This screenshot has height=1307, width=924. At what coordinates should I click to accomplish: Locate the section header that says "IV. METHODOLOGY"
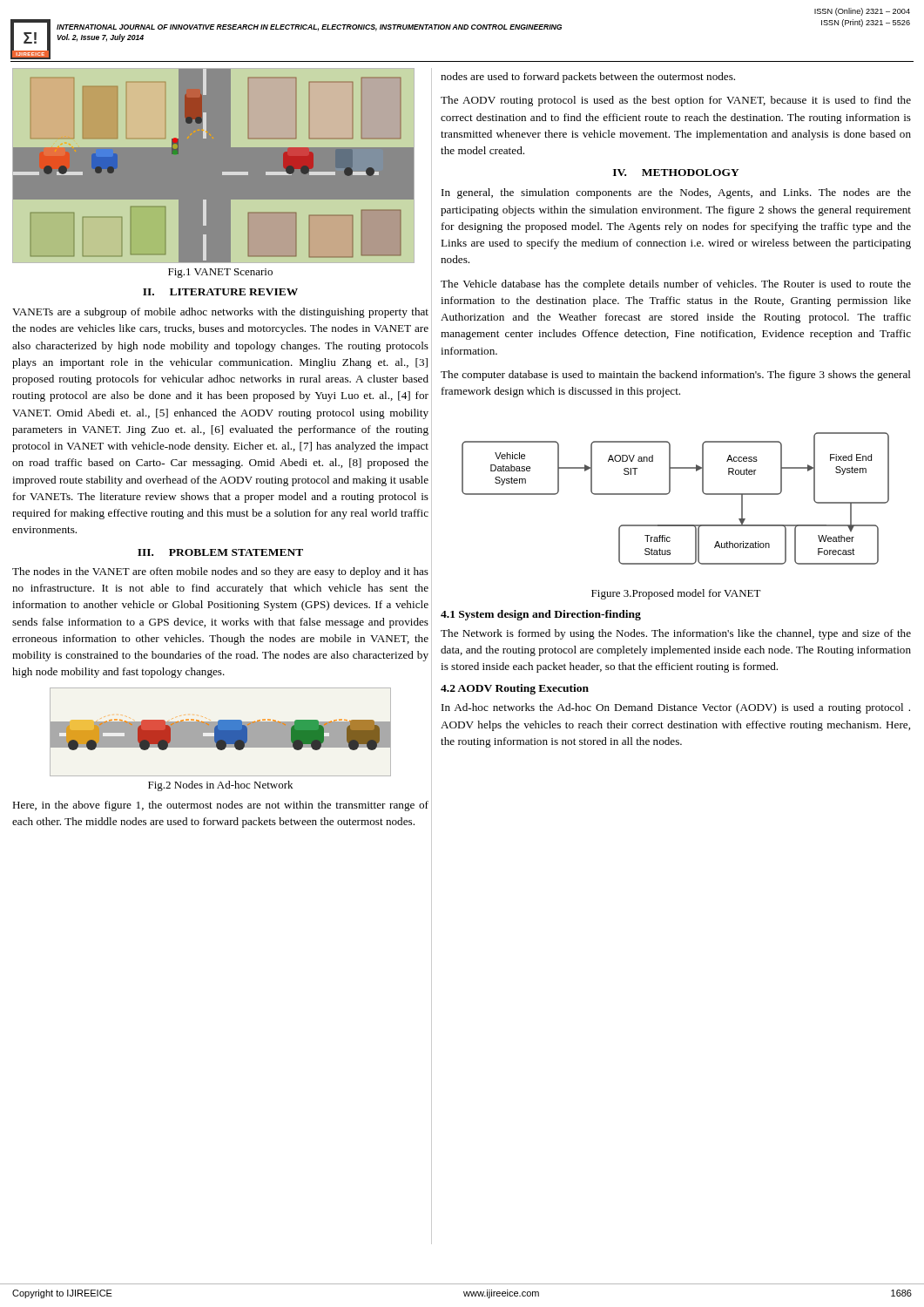[x=676, y=172]
